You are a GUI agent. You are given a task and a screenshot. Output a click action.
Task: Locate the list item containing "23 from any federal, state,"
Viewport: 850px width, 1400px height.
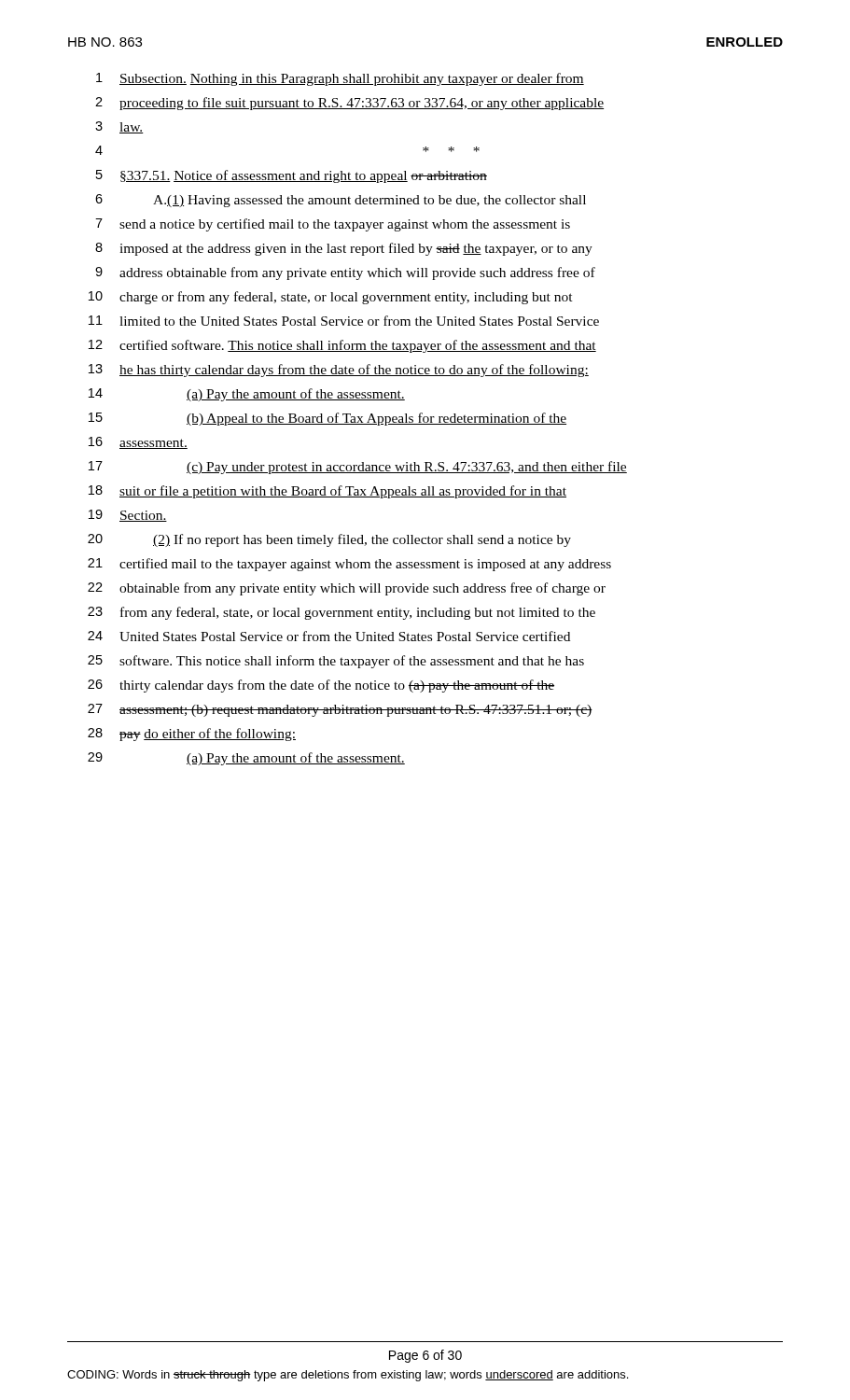425,613
